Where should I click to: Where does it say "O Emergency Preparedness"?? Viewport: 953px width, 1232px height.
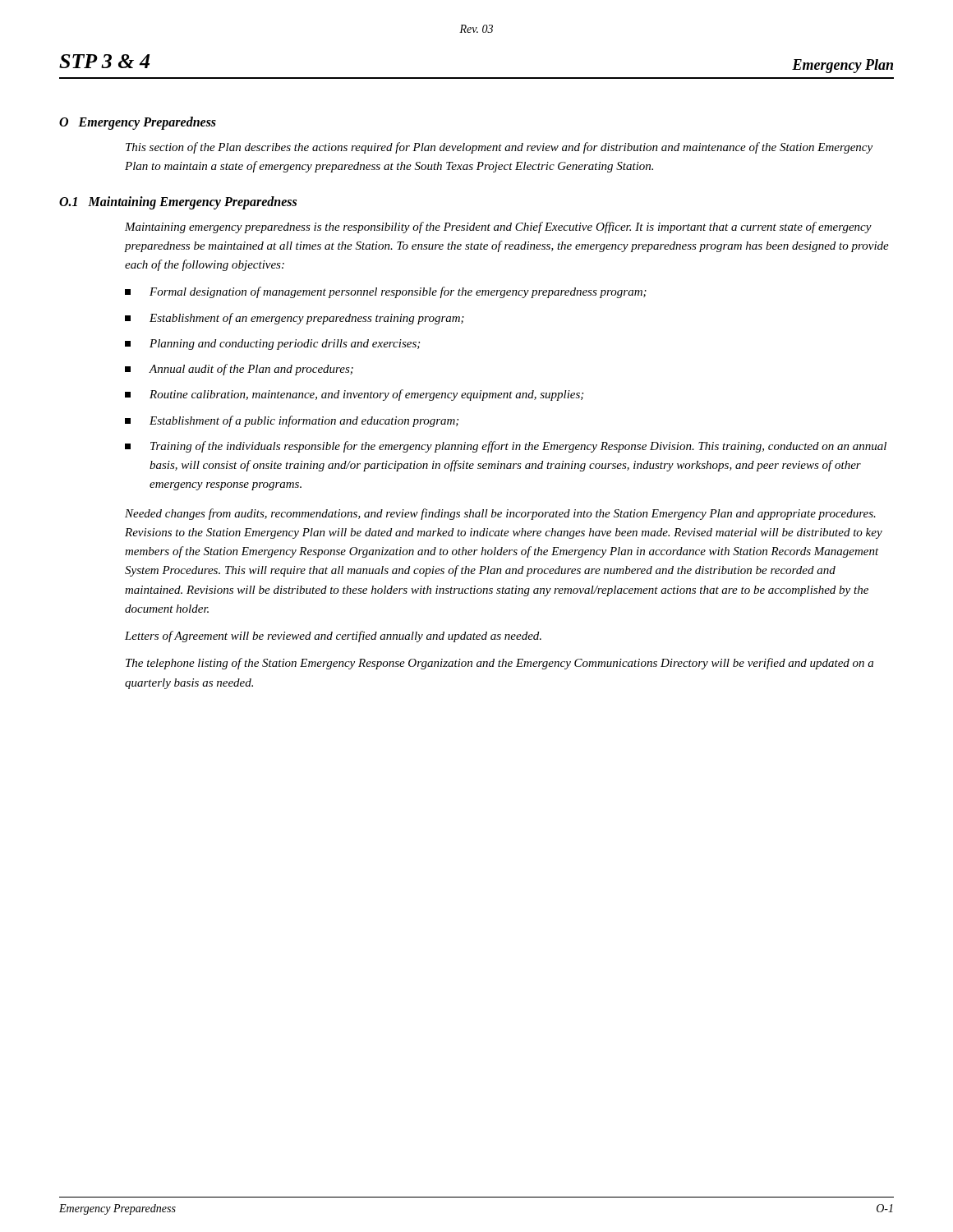138,122
